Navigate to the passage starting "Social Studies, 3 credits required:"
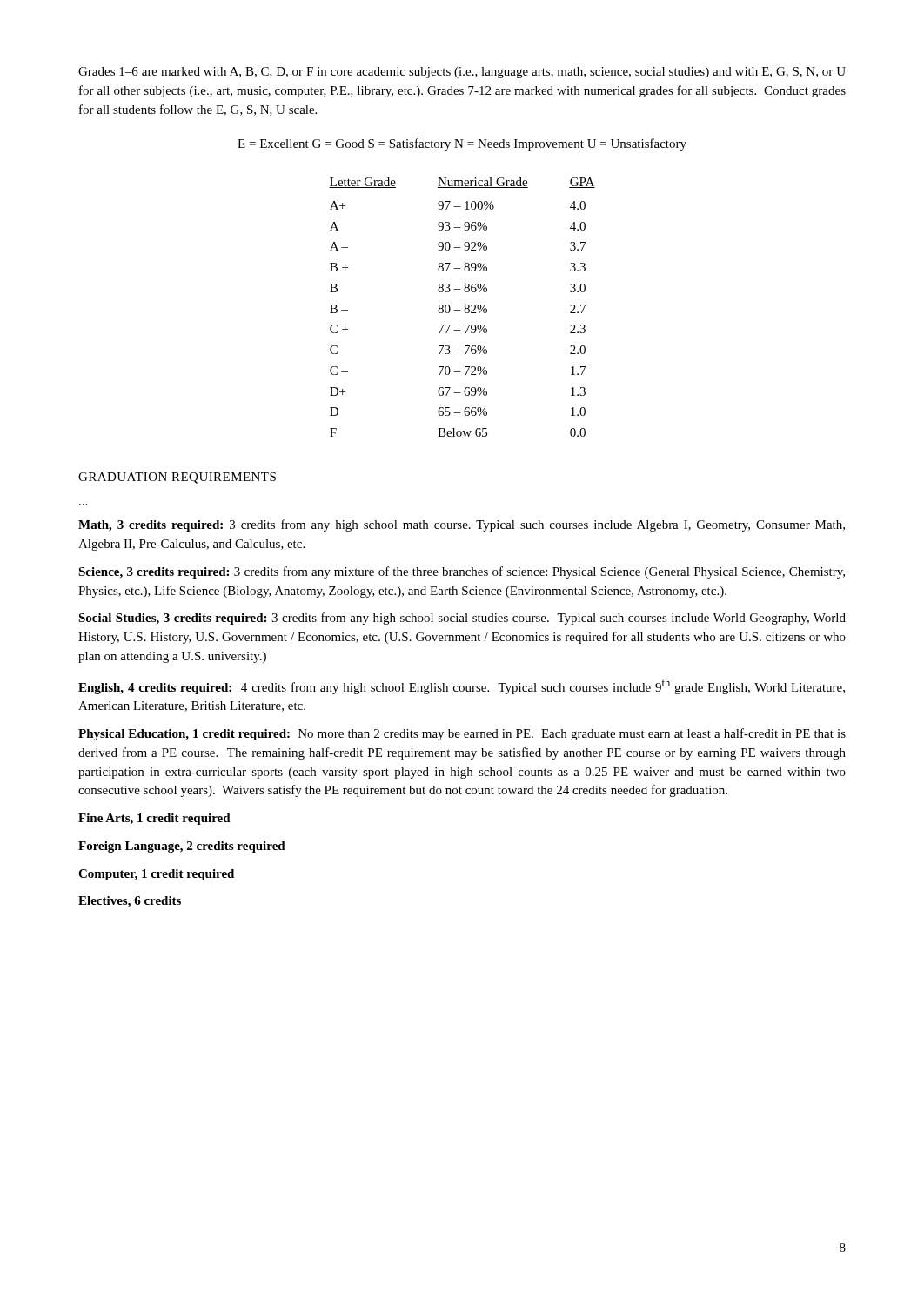Viewport: 924px width, 1305px height. tap(462, 637)
